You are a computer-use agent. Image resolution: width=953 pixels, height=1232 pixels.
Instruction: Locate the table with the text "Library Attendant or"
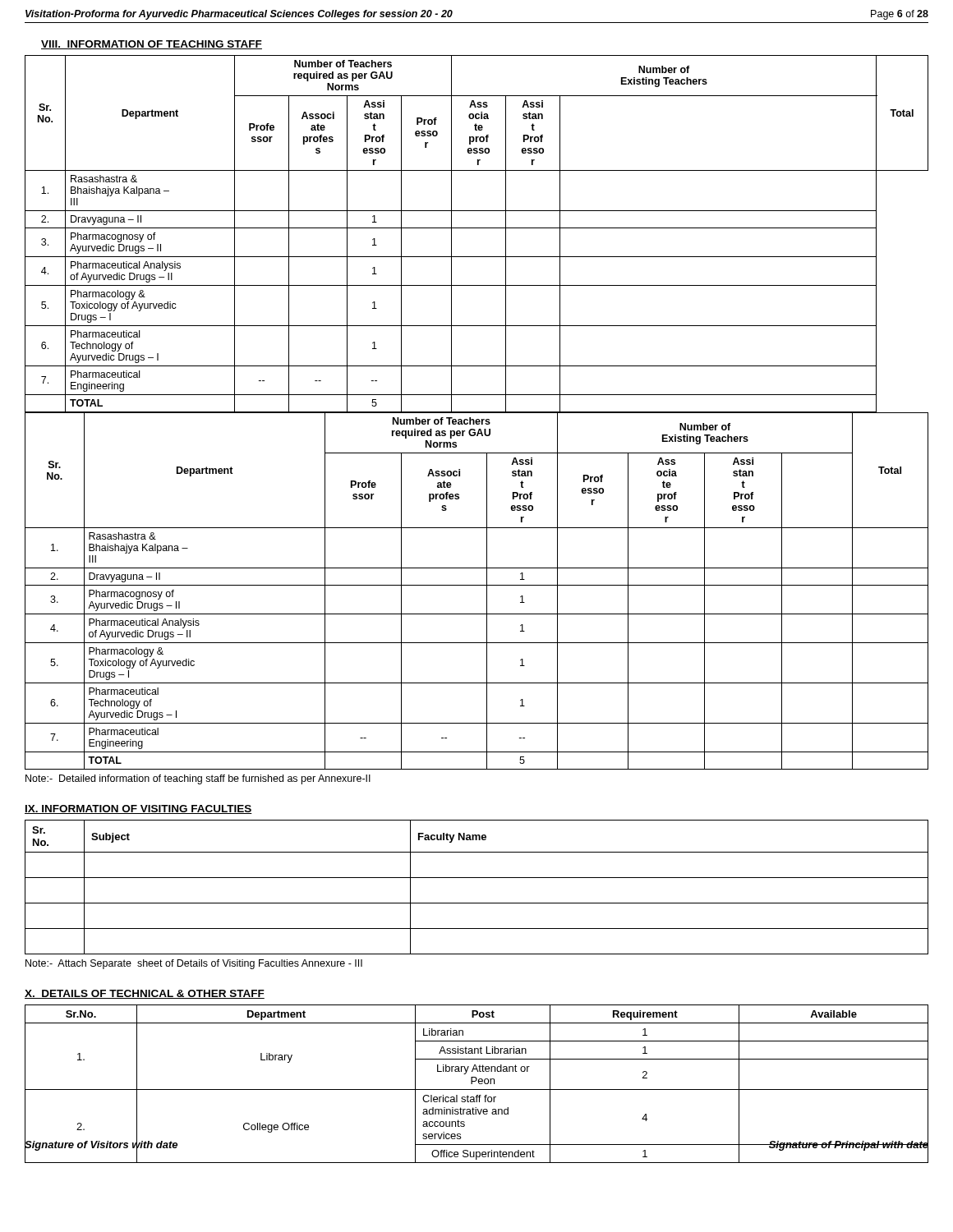[x=476, y=1084]
